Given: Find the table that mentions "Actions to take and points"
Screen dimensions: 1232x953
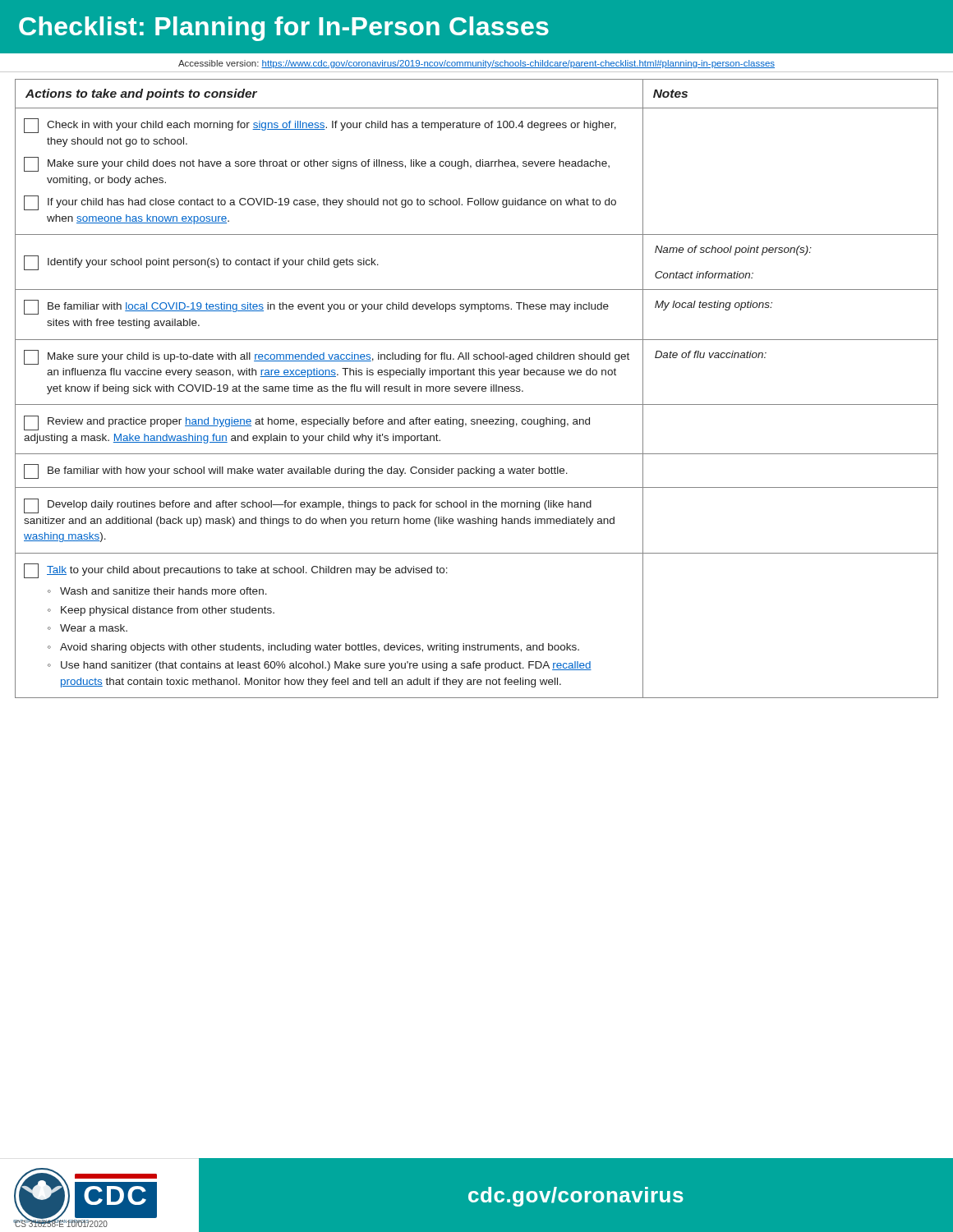Looking at the screenshot, I should (x=476, y=389).
